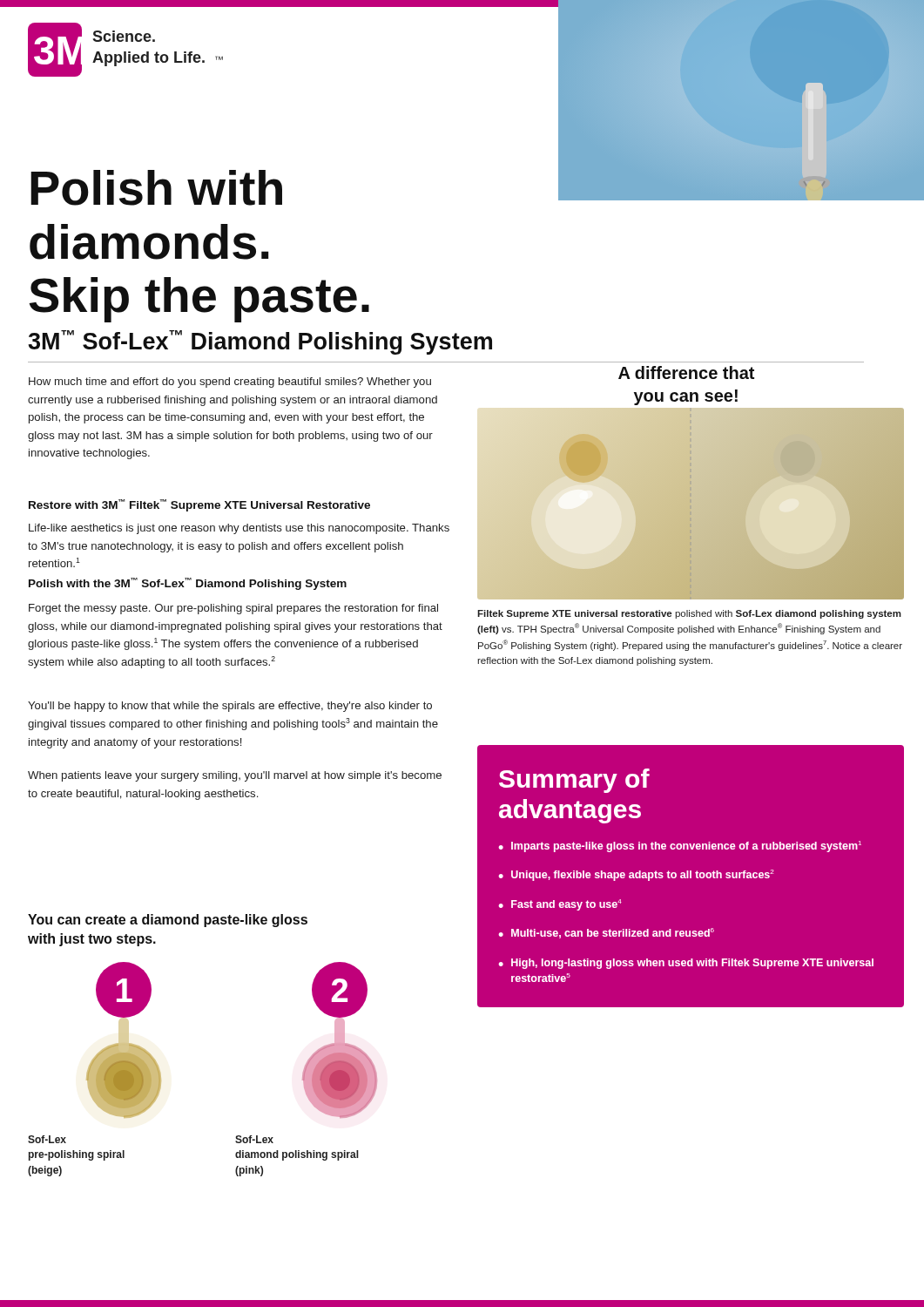
Task: Click the passage that begins "• High, long-lasting gloss when used with"
Action: click(691, 970)
